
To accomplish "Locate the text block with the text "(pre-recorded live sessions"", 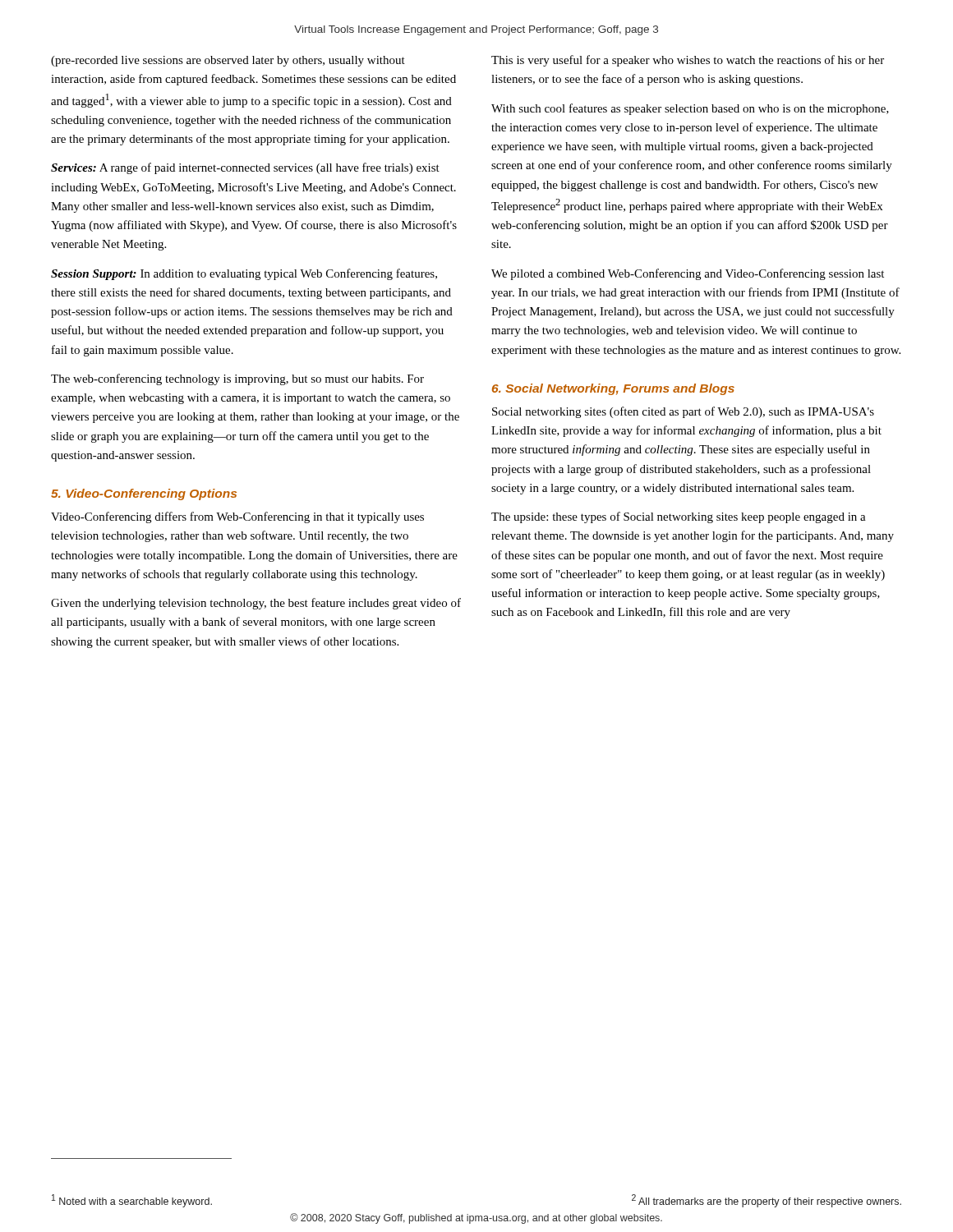I will 256,100.
